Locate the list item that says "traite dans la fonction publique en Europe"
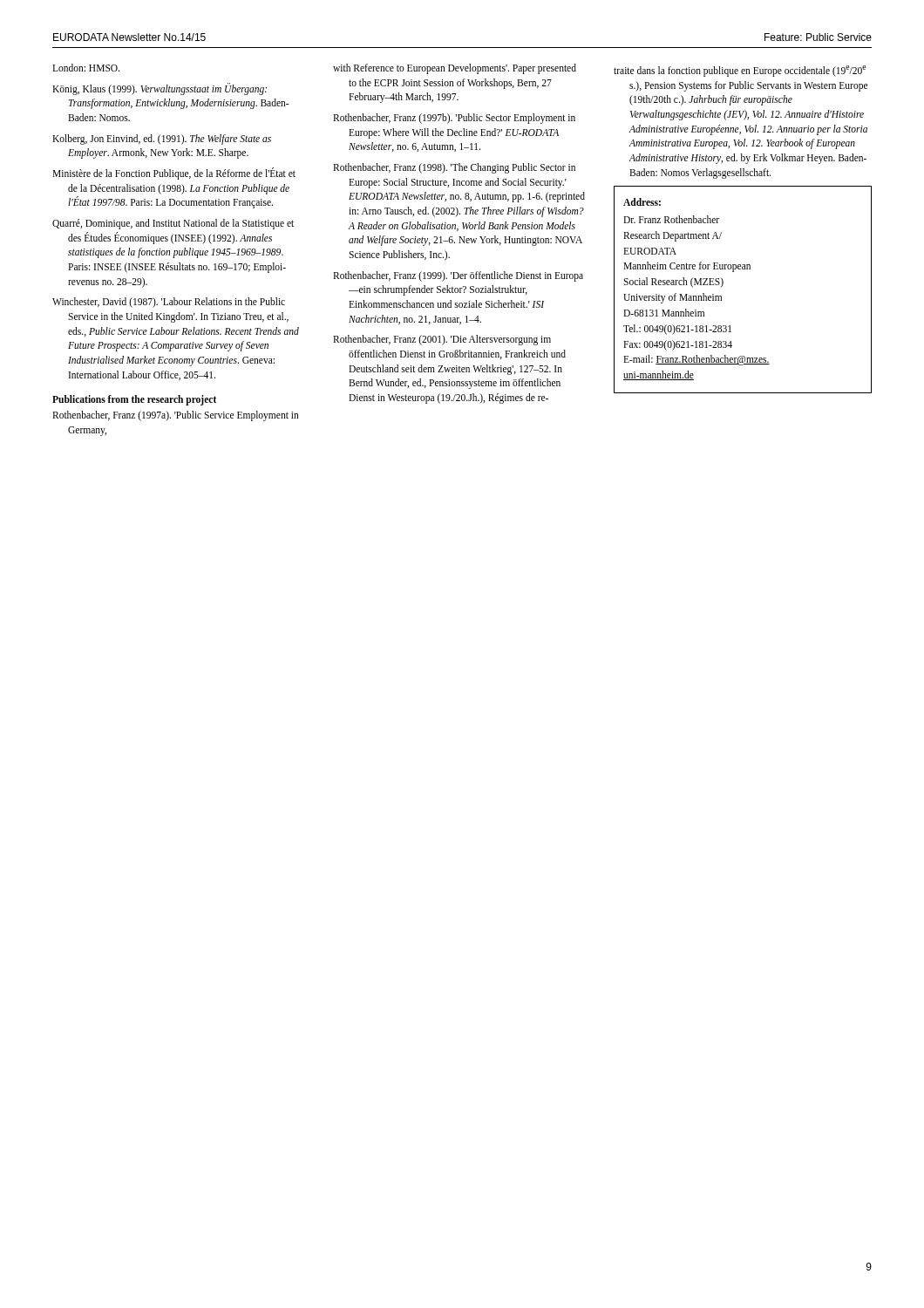 click(x=741, y=120)
